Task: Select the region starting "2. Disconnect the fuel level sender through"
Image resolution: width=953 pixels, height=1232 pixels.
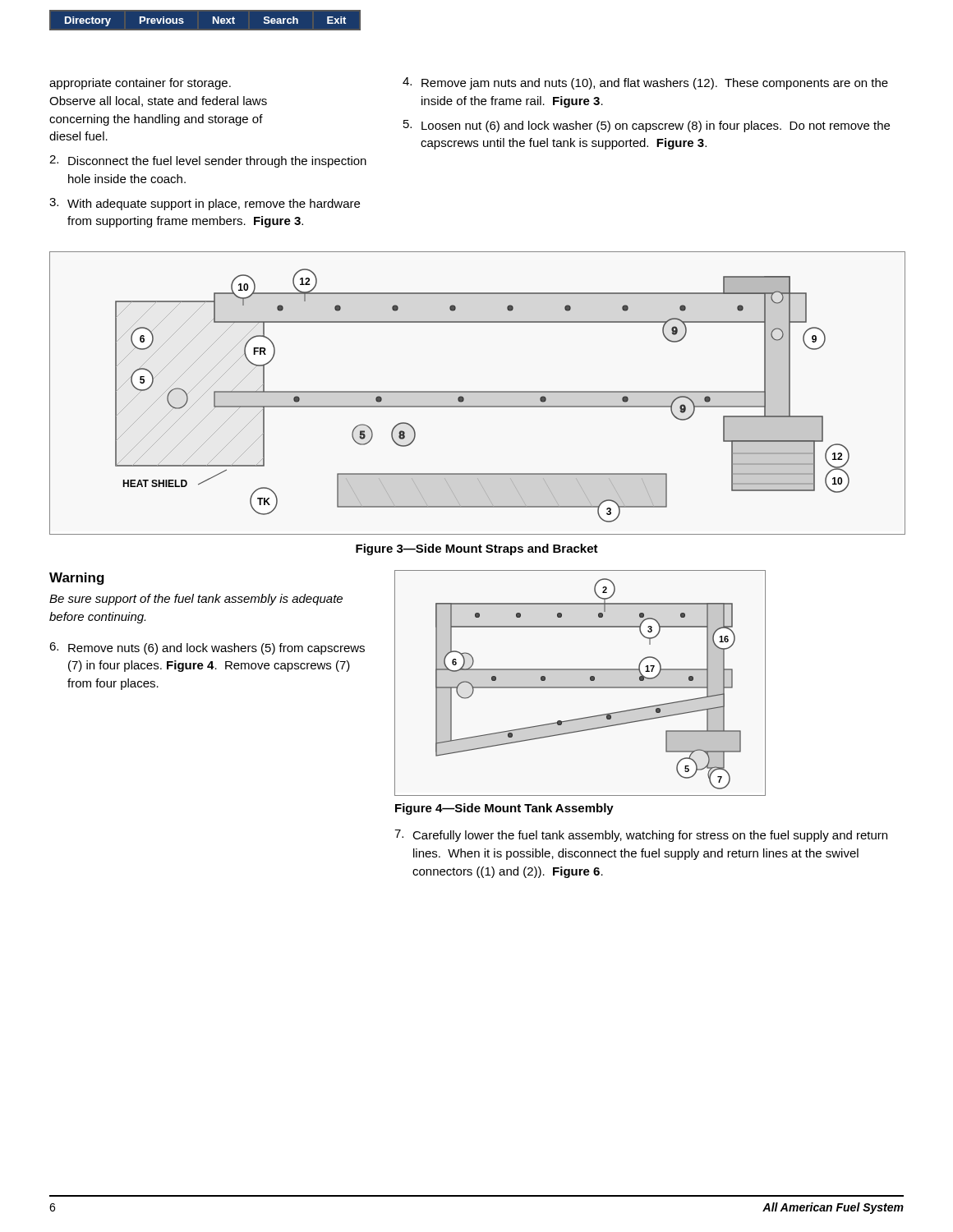Action: pyautogui.click(x=209, y=170)
